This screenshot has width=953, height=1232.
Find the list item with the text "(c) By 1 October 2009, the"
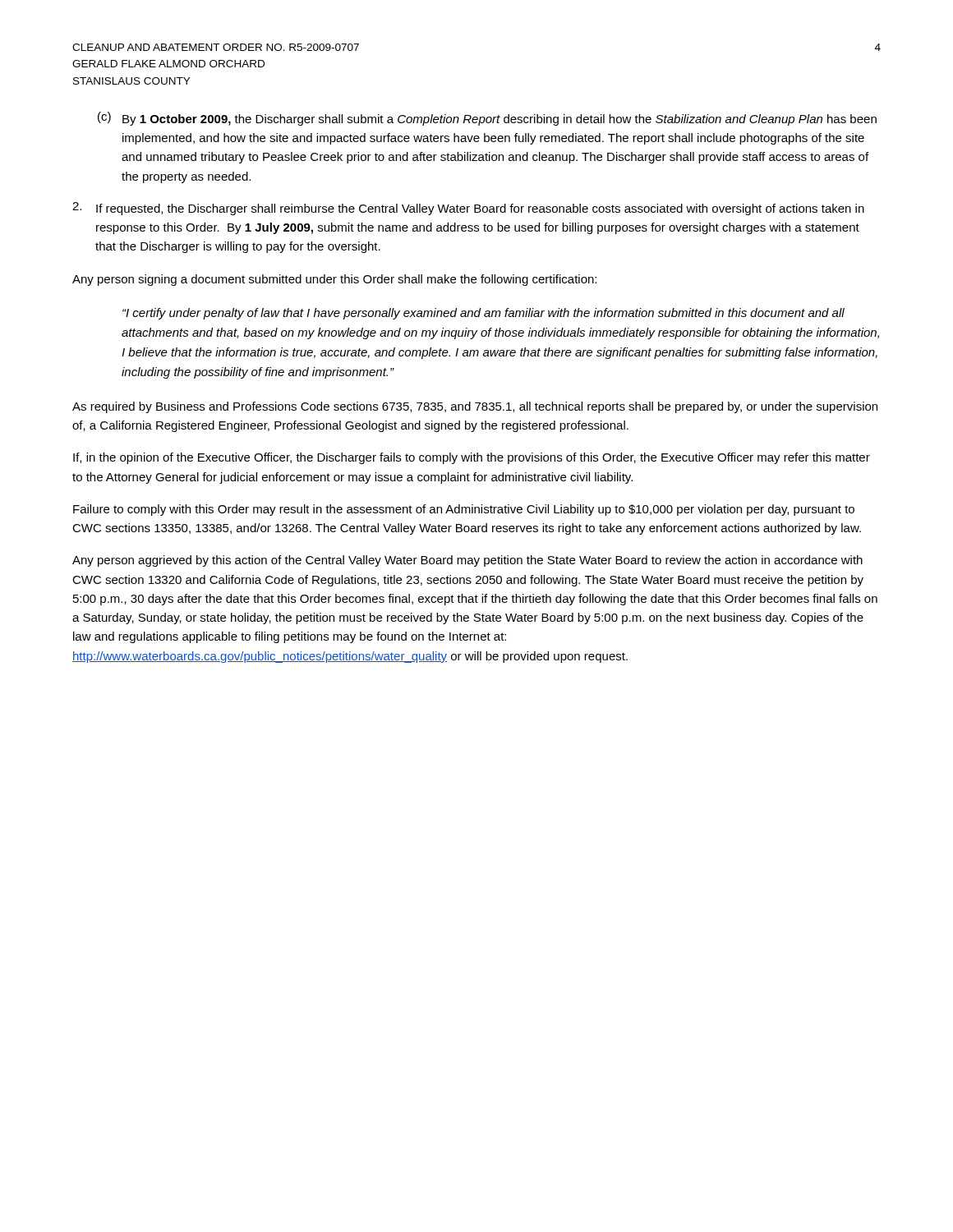[489, 147]
